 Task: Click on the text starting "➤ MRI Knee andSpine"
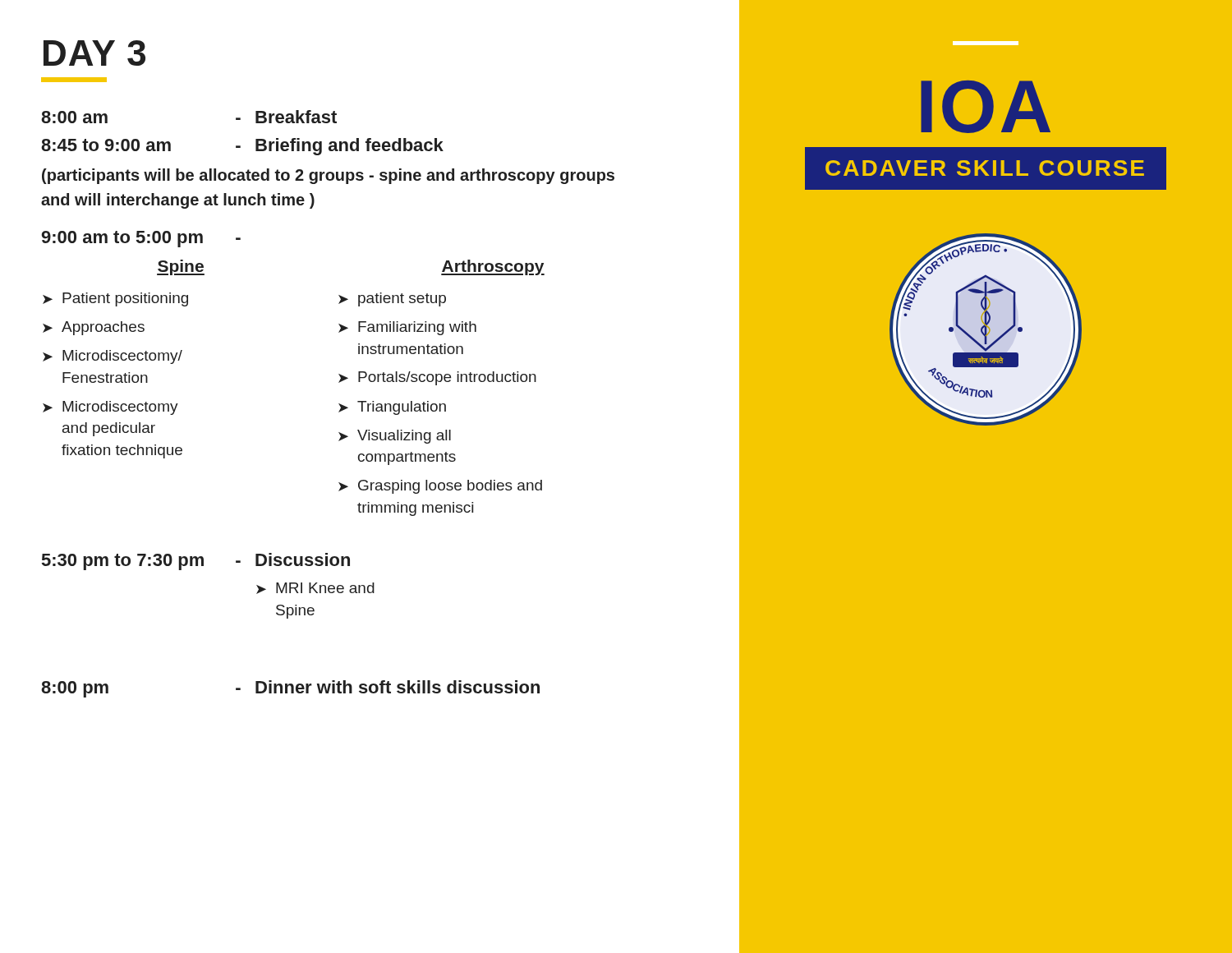(x=315, y=599)
